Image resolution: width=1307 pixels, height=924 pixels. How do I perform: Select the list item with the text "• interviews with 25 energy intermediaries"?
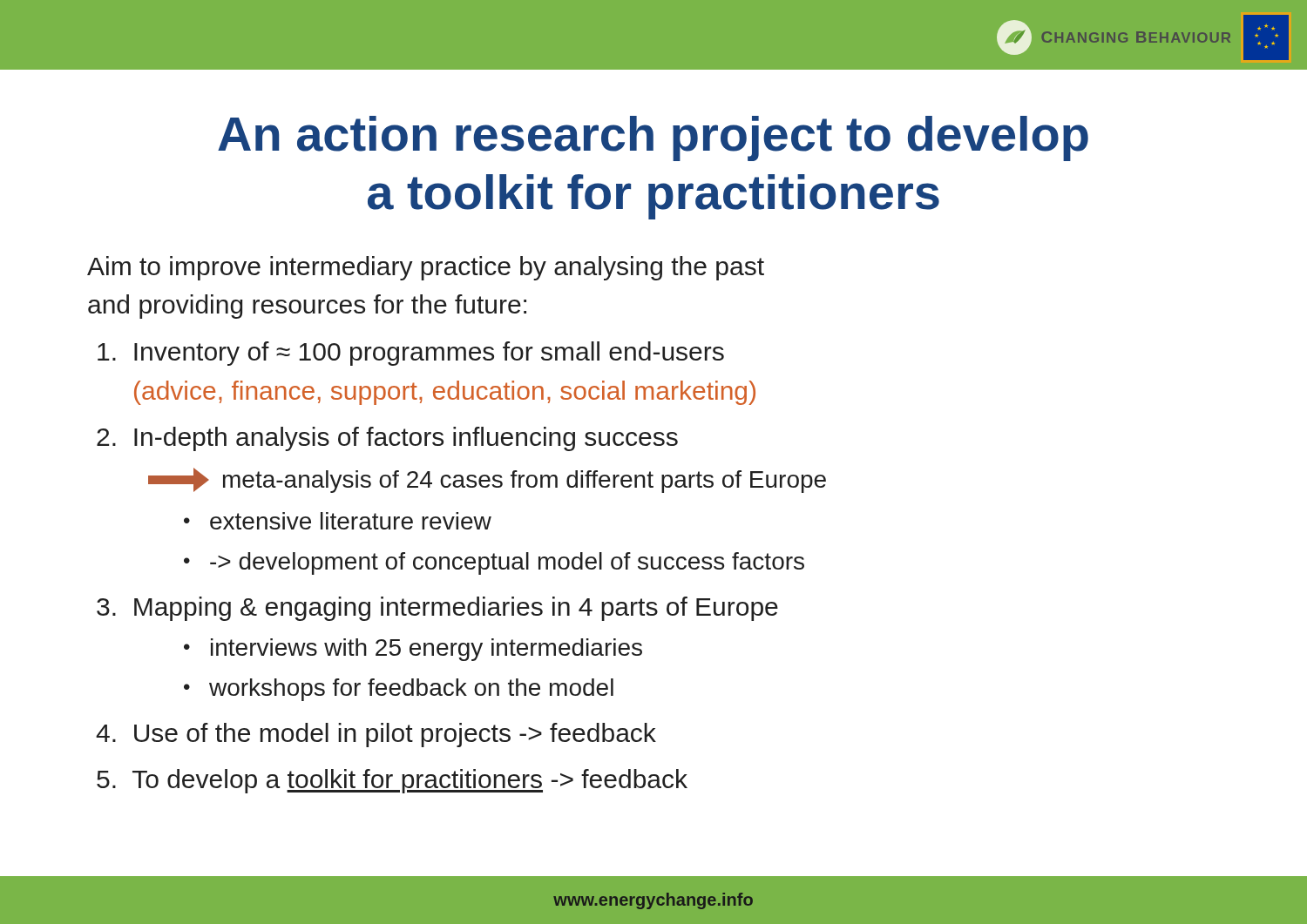413,648
